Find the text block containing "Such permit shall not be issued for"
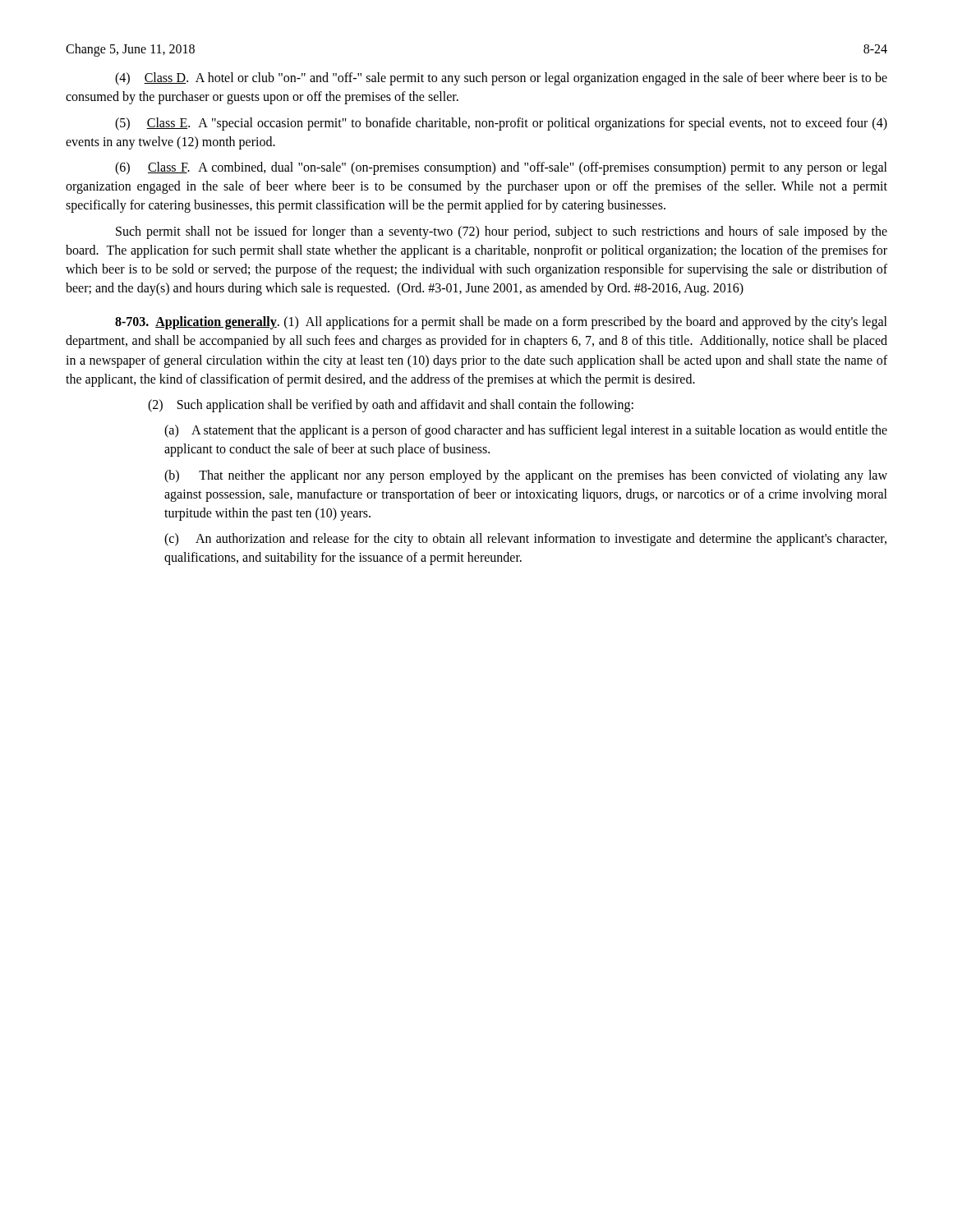 (476, 259)
